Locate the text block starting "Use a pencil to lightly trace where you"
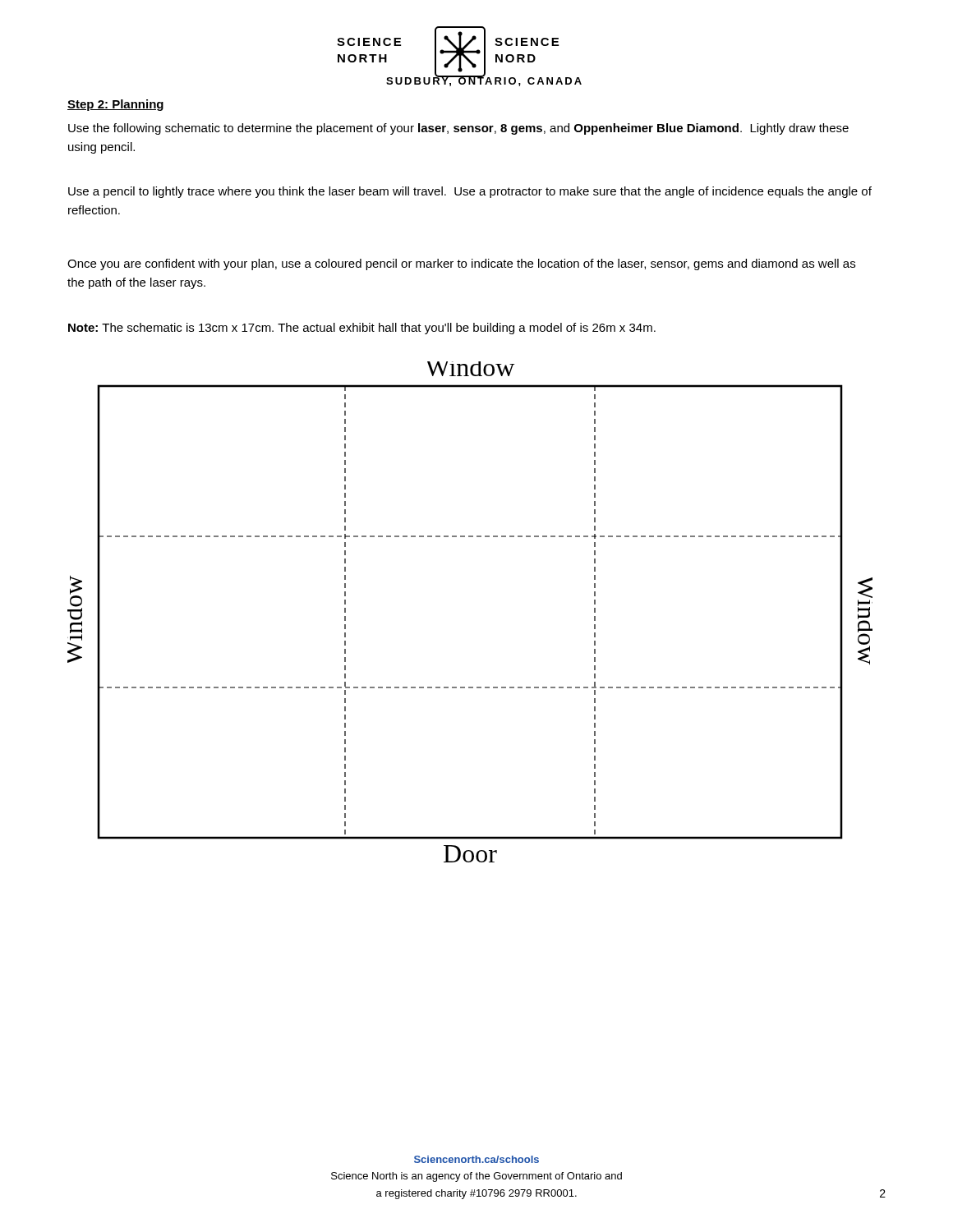Screen dimensions: 1232x953 pos(469,200)
